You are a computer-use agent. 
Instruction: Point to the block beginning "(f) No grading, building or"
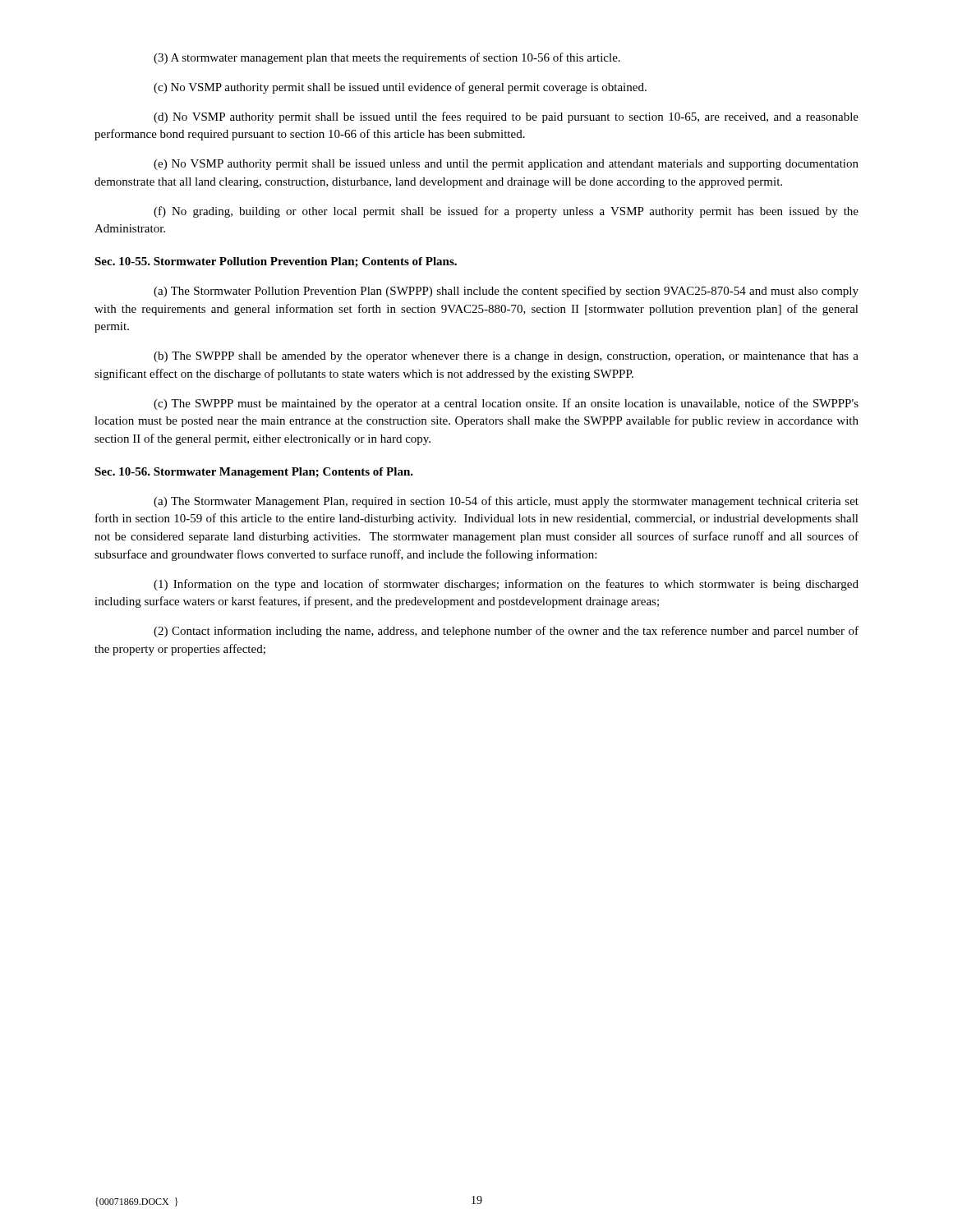coord(476,220)
